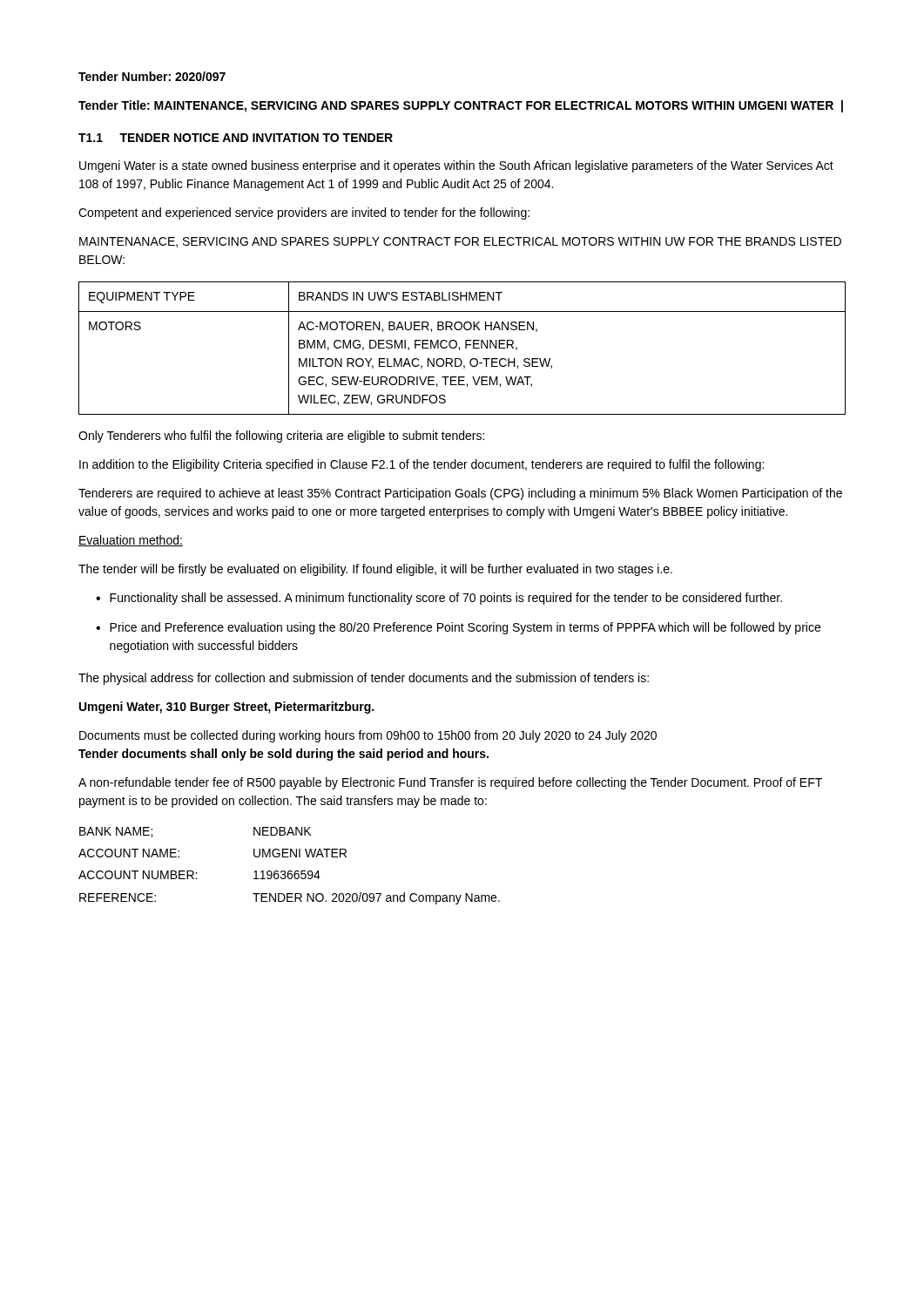This screenshot has height=1307, width=924.
Task: Select the text starting "Tenderers are required to achieve"
Action: (x=460, y=502)
